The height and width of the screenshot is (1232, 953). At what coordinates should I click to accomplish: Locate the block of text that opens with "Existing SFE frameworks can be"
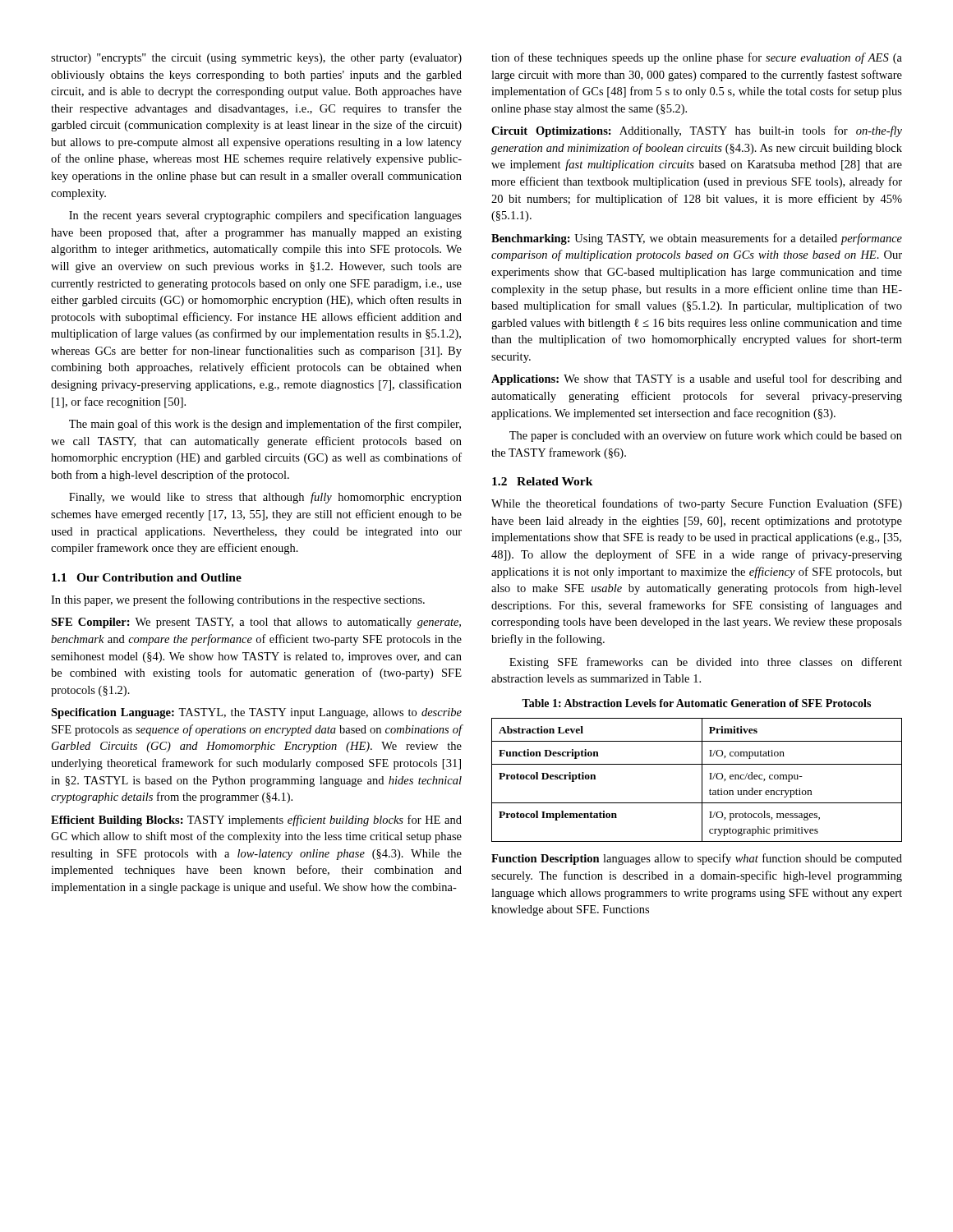pos(697,670)
